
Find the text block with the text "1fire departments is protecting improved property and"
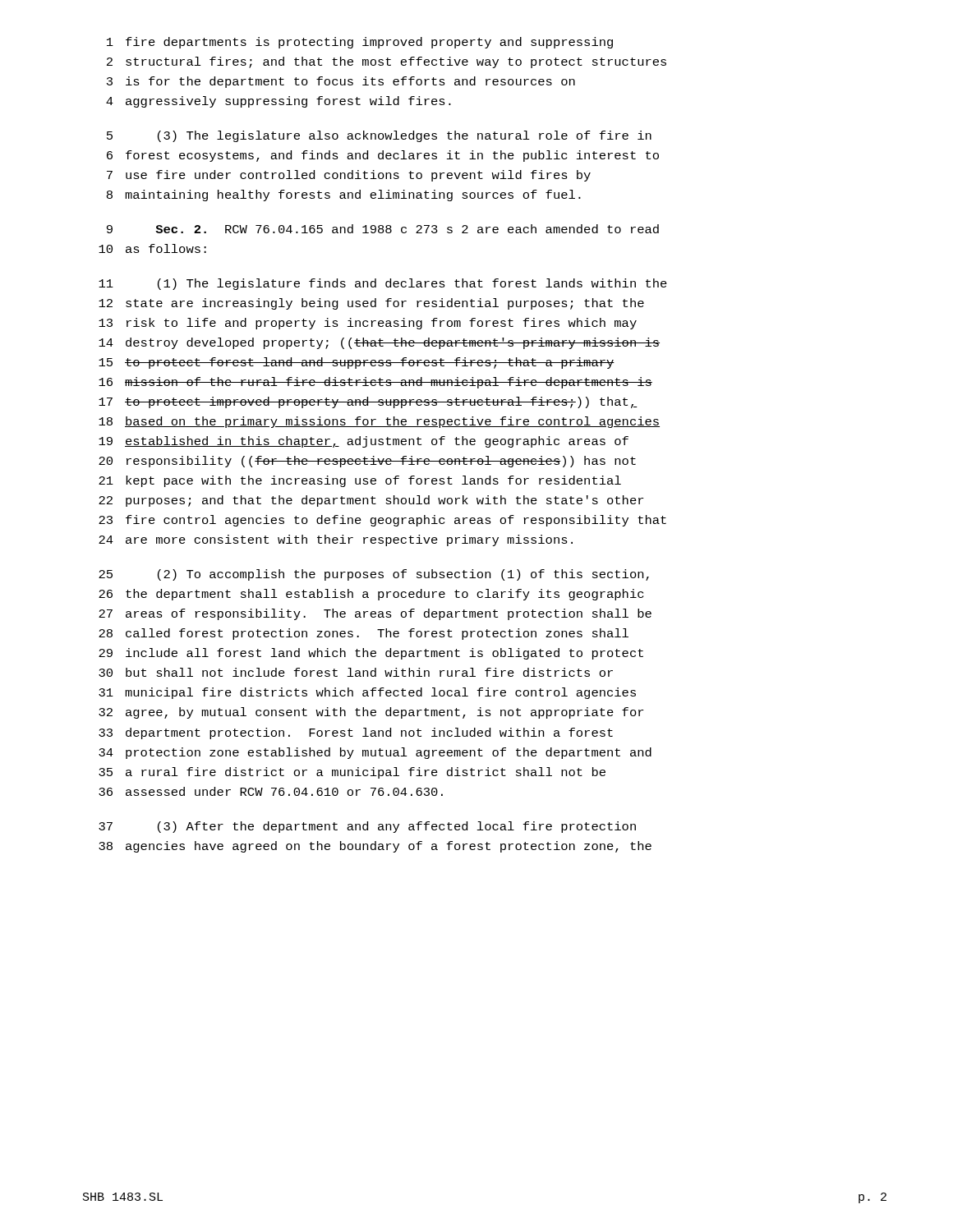pos(485,72)
